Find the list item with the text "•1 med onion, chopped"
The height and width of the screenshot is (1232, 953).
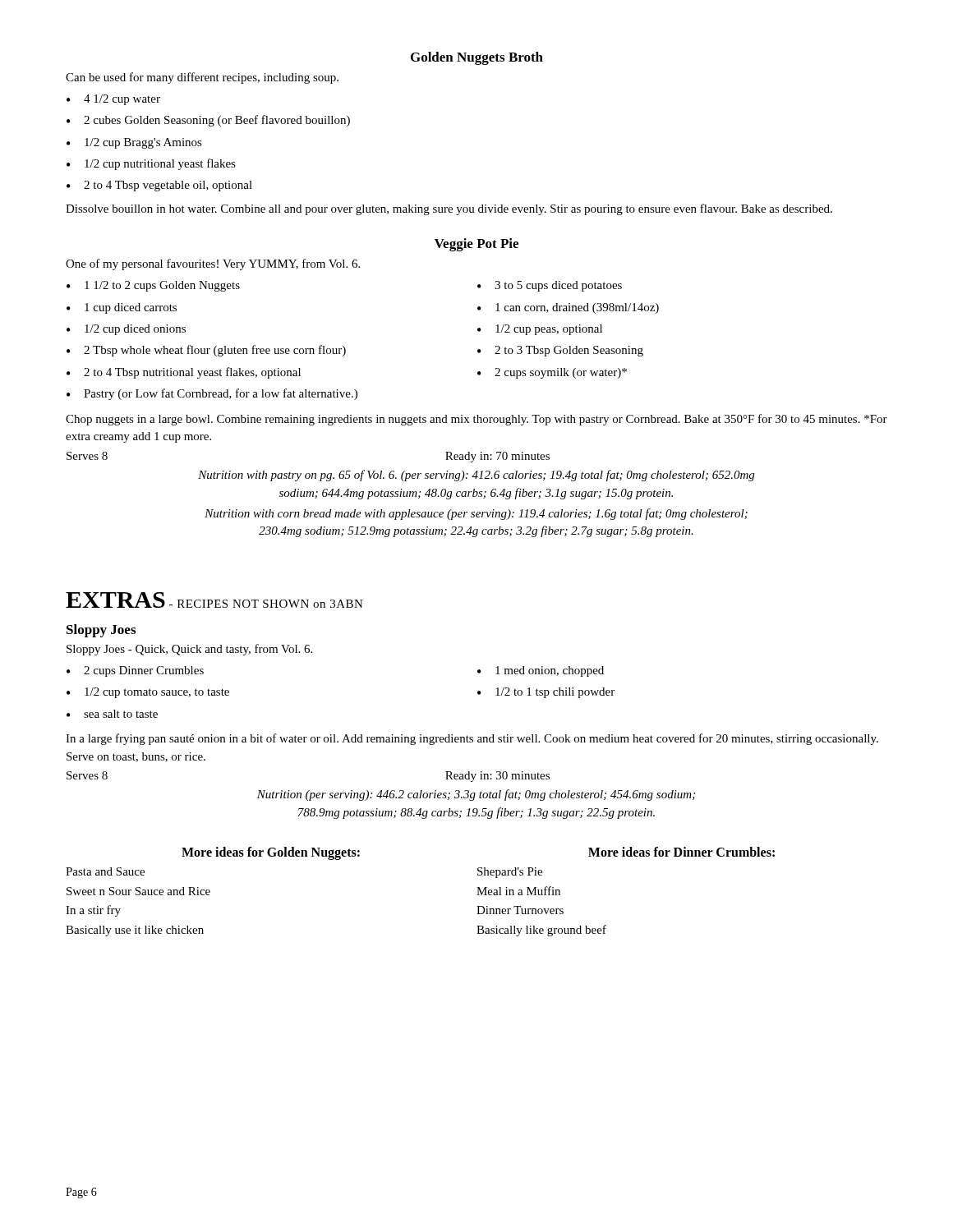click(x=540, y=672)
